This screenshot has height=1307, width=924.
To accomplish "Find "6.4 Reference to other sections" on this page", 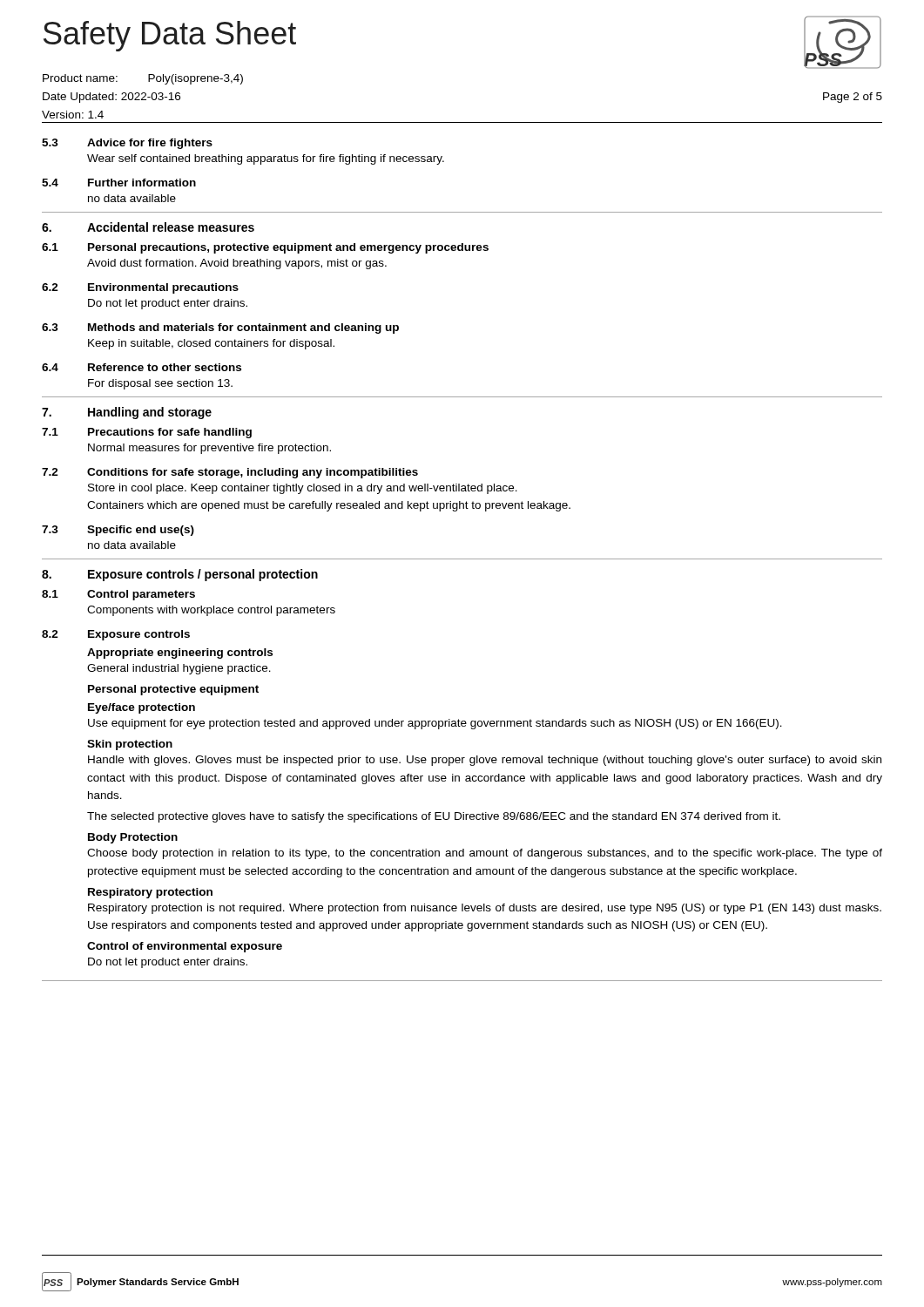I will [x=142, y=365].
